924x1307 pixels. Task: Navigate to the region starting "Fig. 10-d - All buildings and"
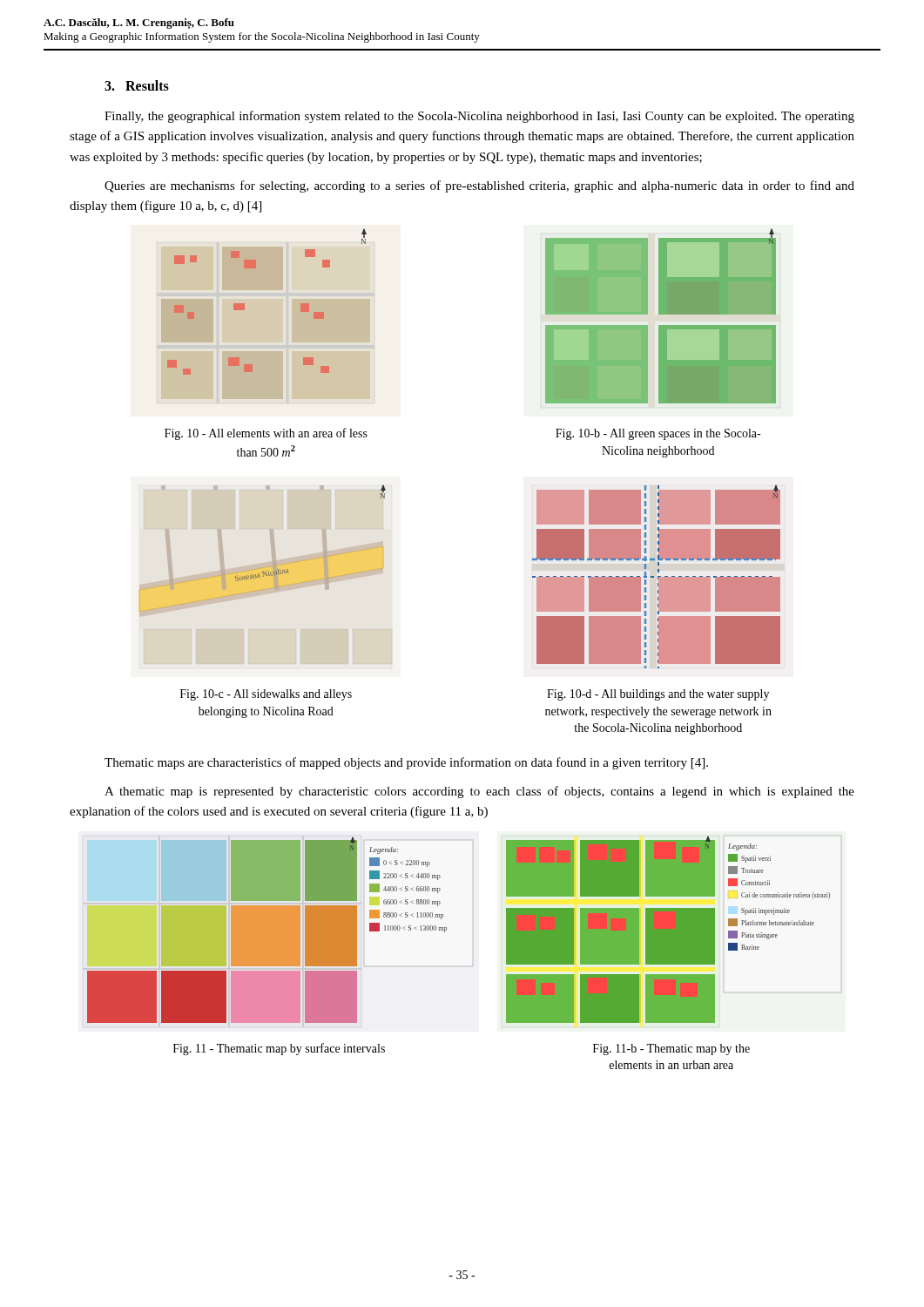658,711
